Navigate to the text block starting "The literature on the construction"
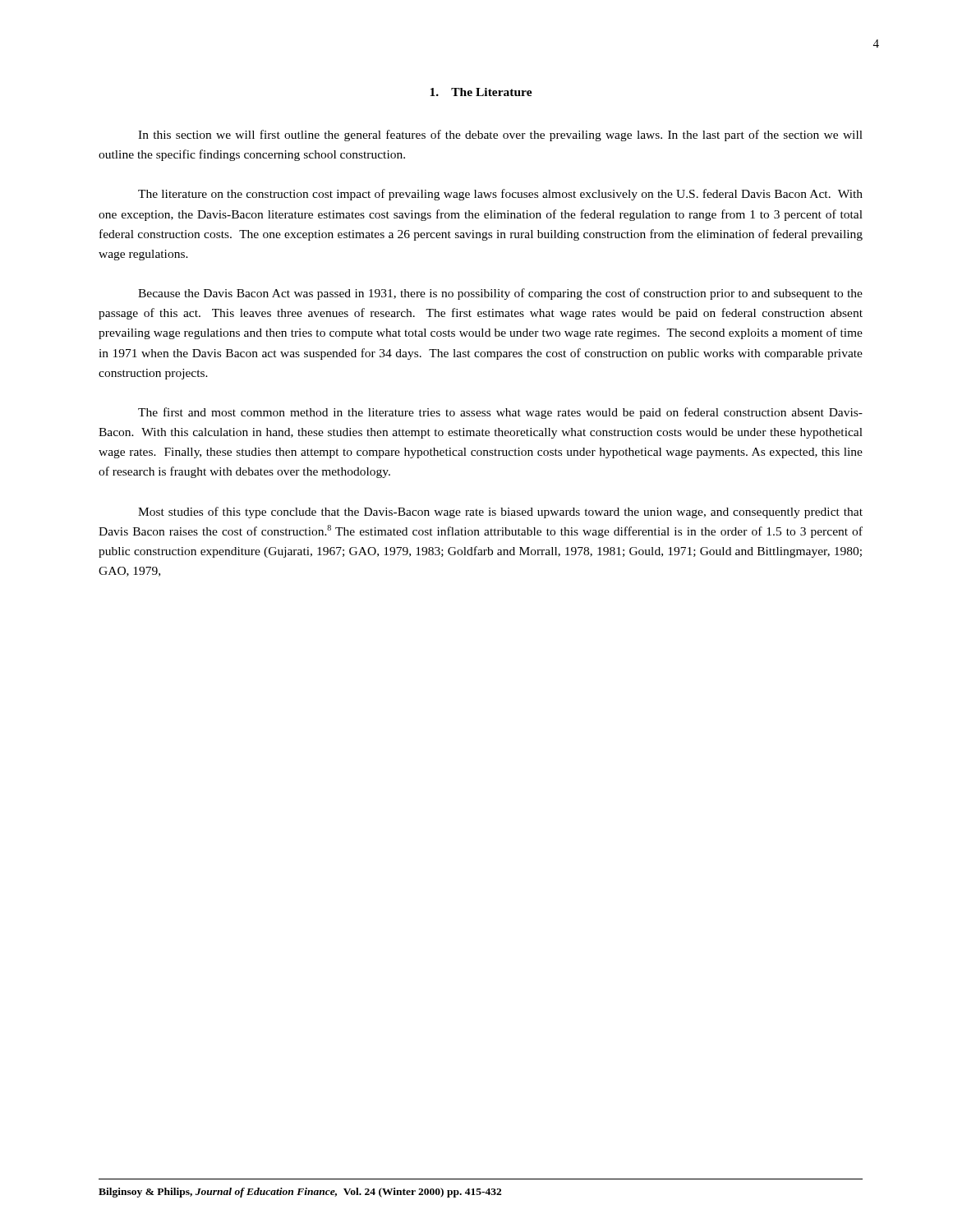 [481, 224]
